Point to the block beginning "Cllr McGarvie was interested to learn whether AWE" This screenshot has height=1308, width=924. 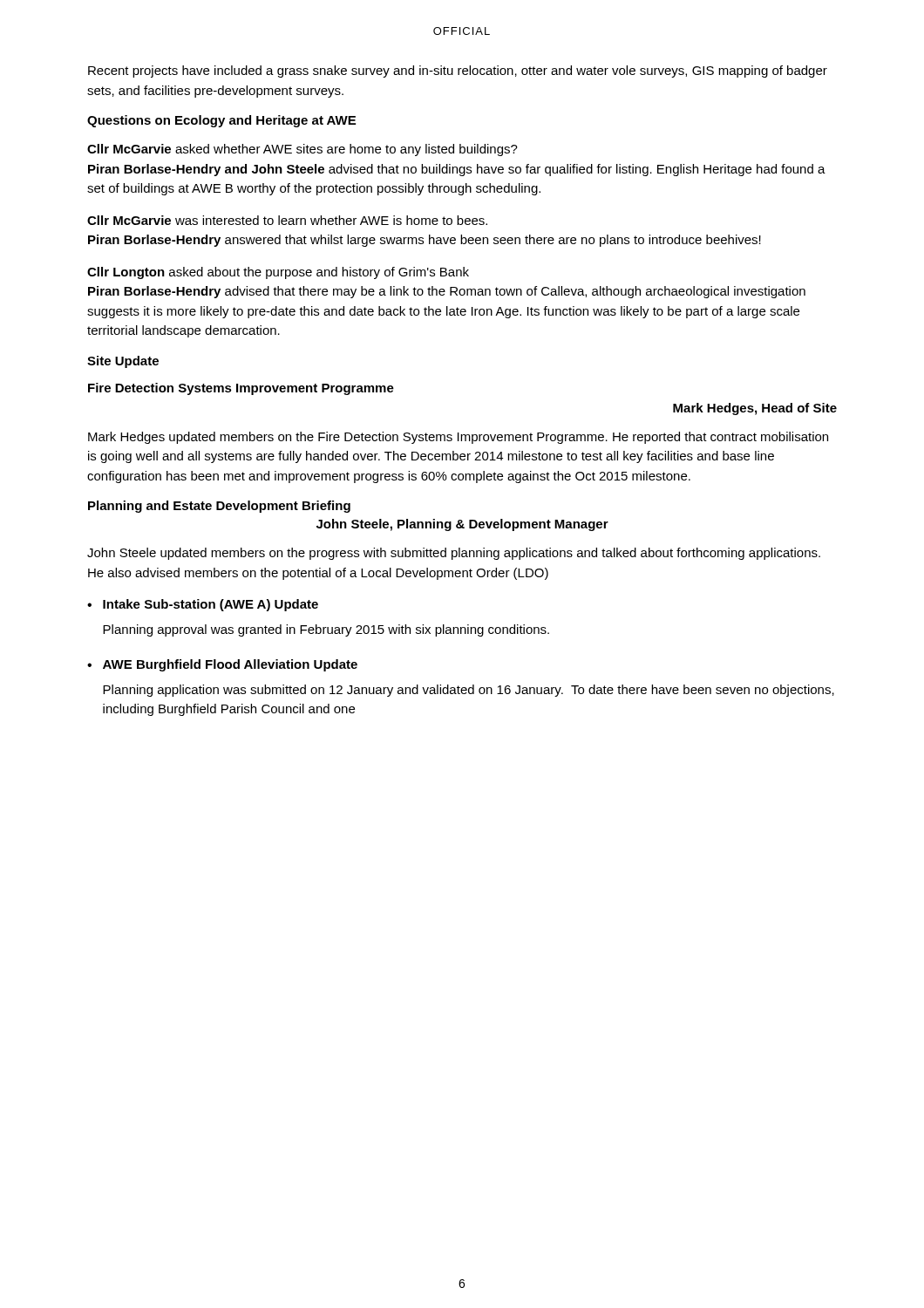[x=462, y=230]
